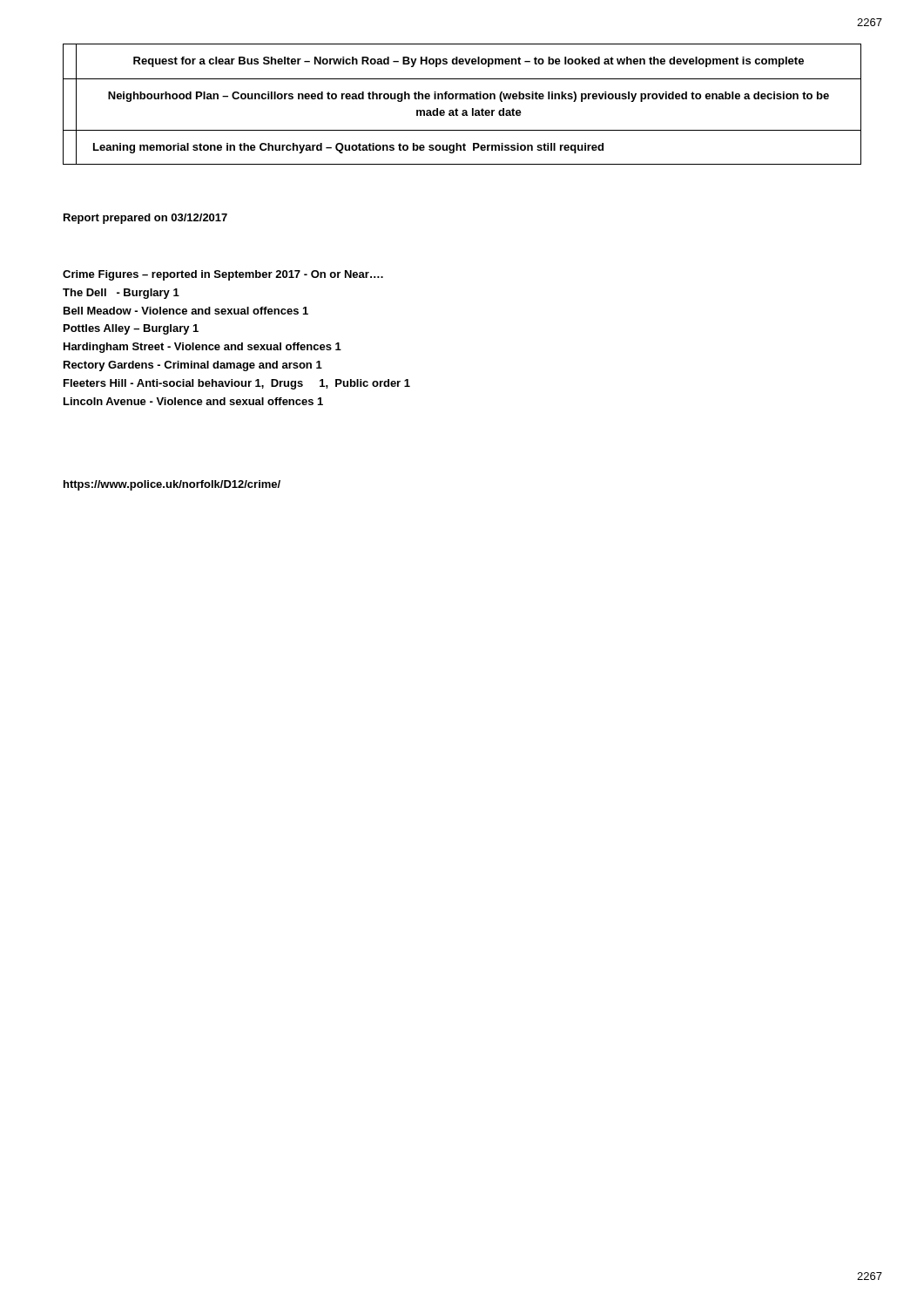Select the element starting "Report prepared on 03/12/2017"
924x1307 pixels.
click(145, 217)
